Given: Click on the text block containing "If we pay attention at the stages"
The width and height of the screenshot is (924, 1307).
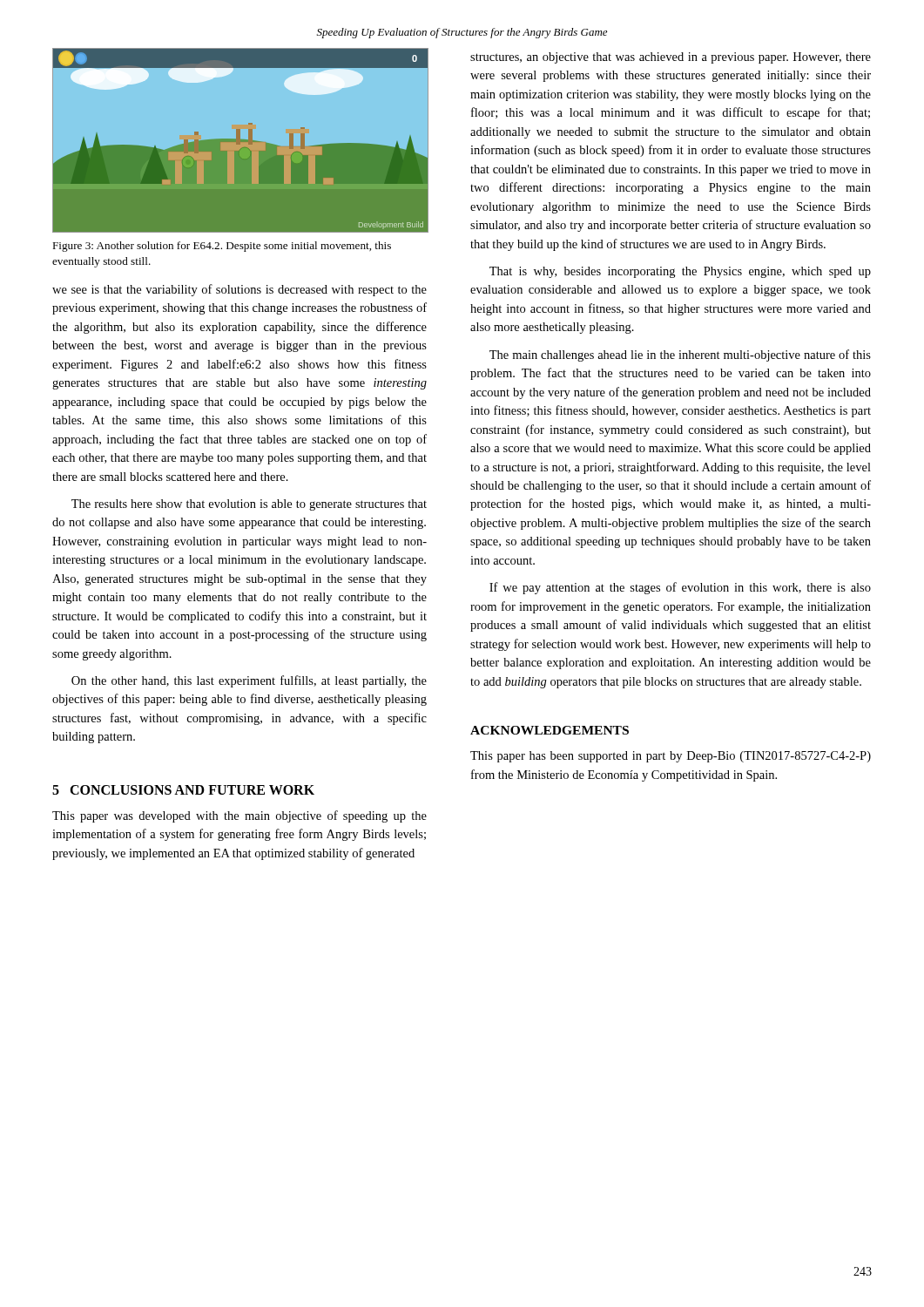Looking at the screenshot, I should tap(671, 635).
